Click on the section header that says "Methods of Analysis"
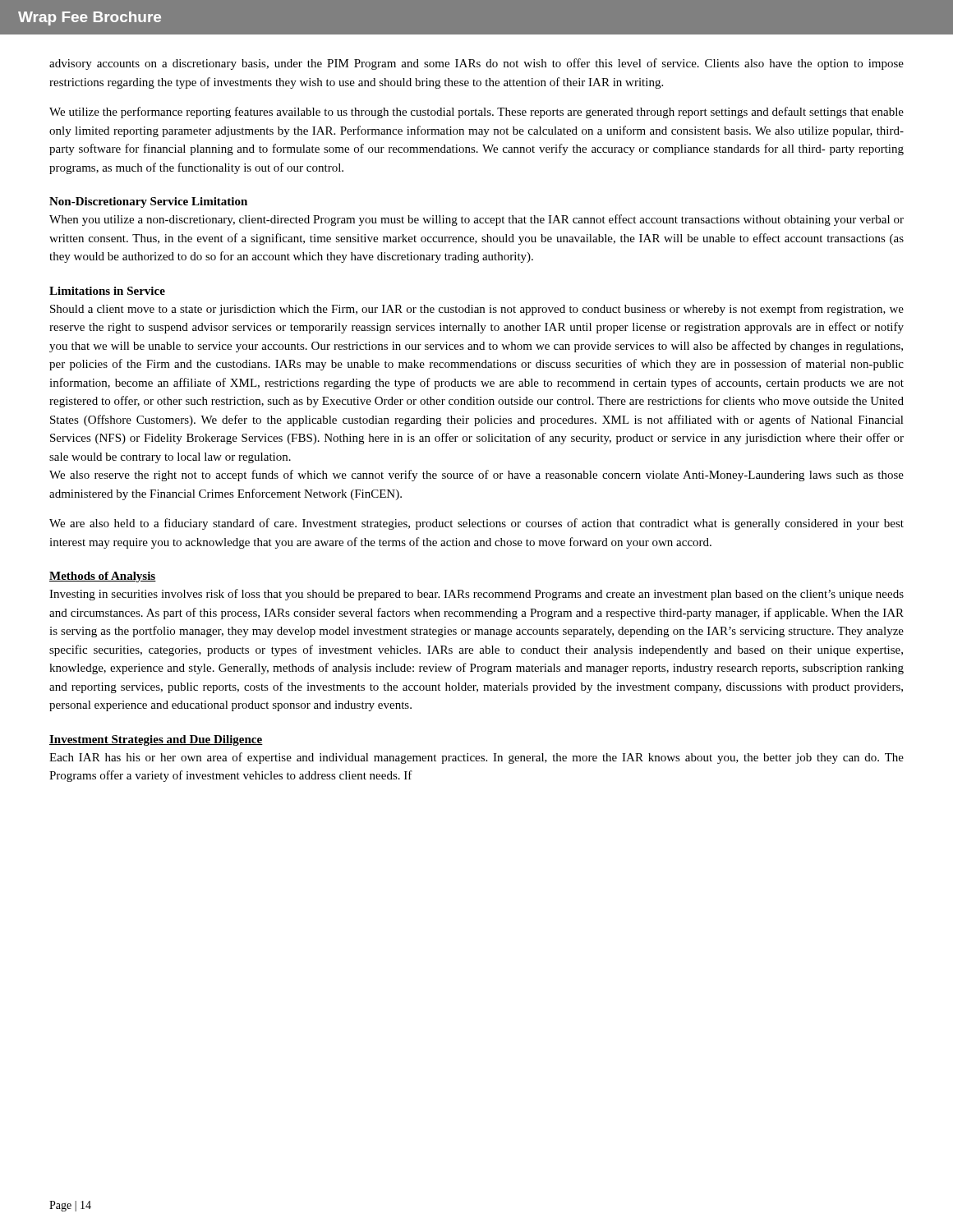The height and width of the screenshot is (1232, 953). click(x=102, y=576)
